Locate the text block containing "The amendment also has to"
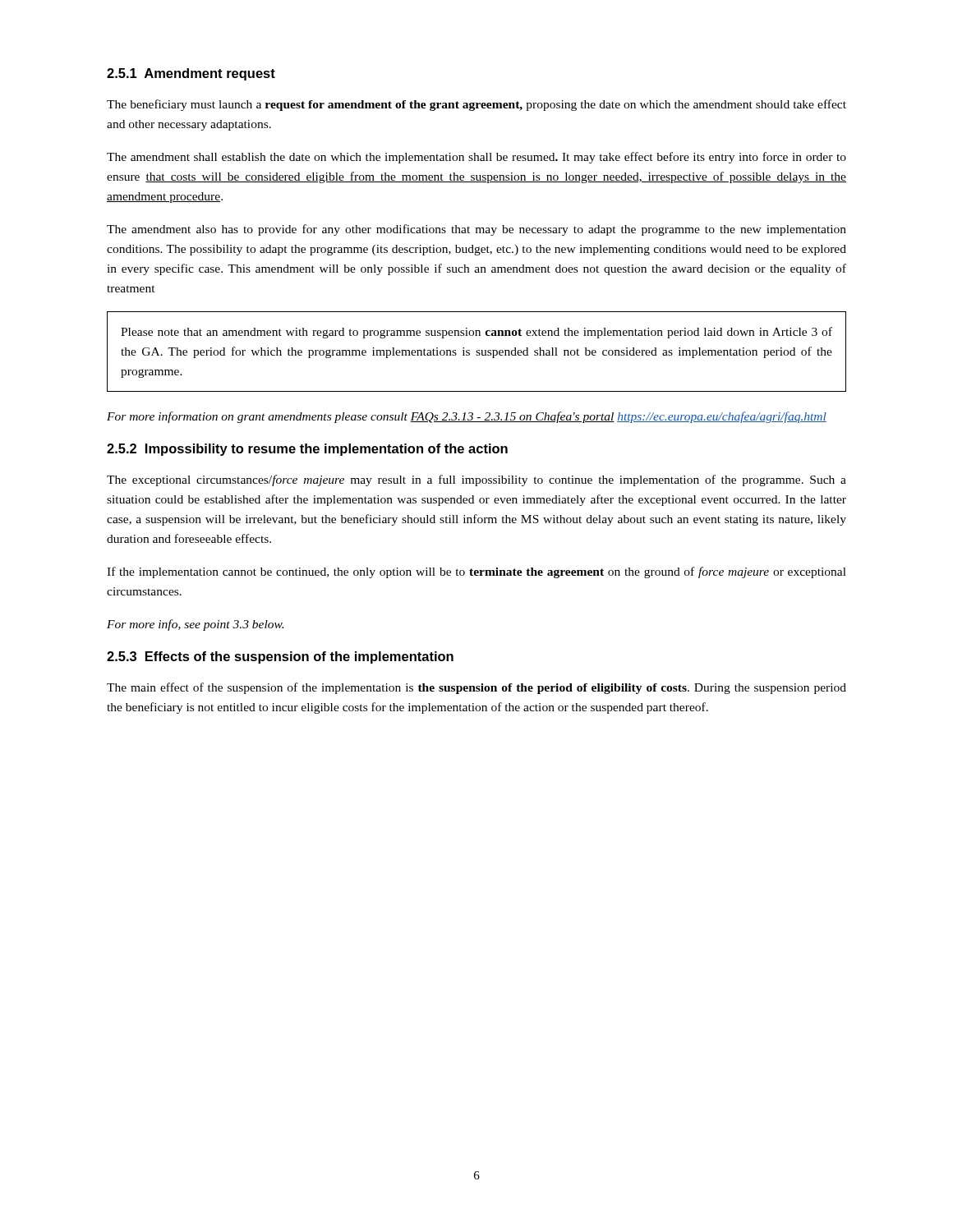 click(x=476, y=258)
